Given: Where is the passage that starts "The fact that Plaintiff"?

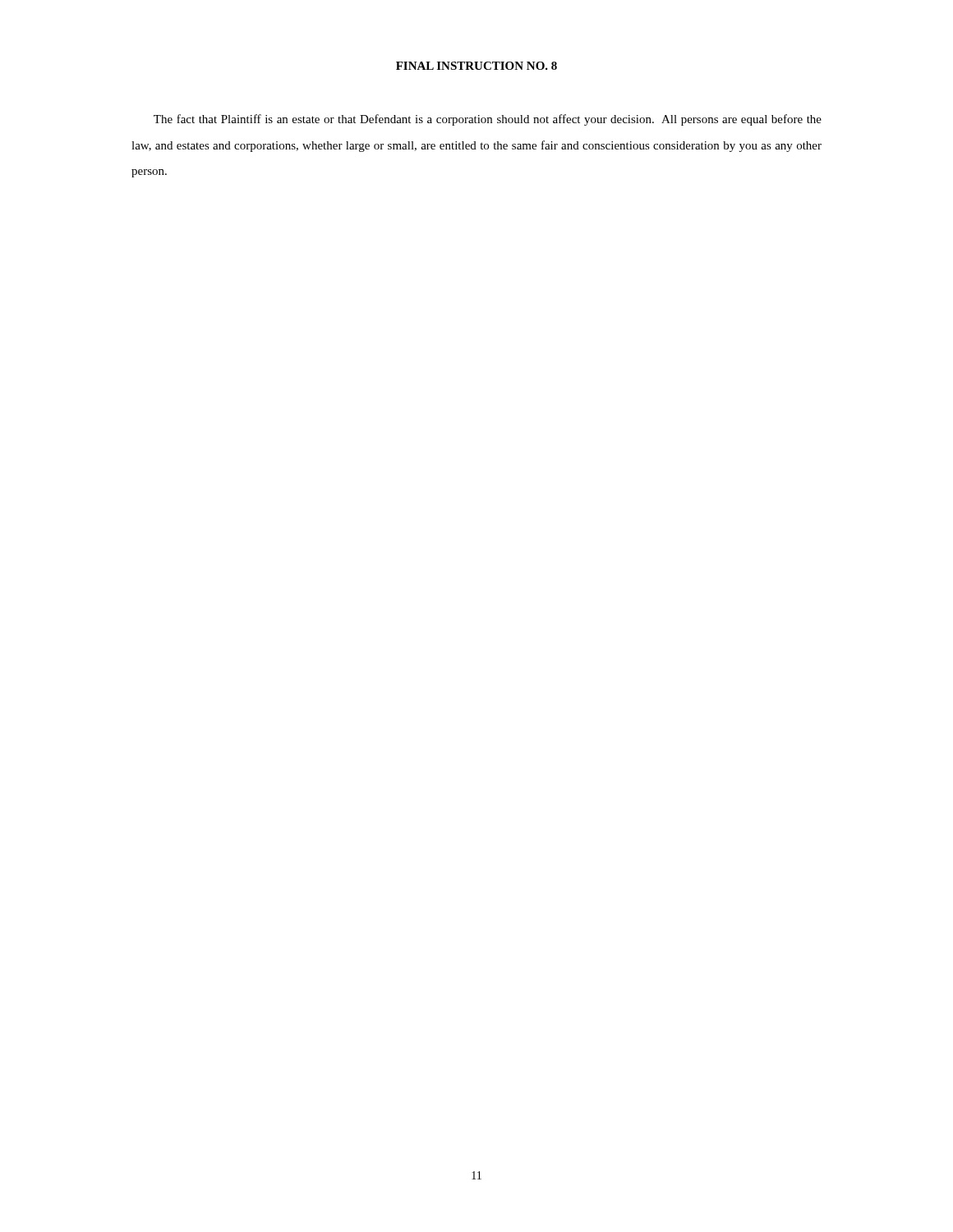Looking at the screenshot, I should pos(476,145).
